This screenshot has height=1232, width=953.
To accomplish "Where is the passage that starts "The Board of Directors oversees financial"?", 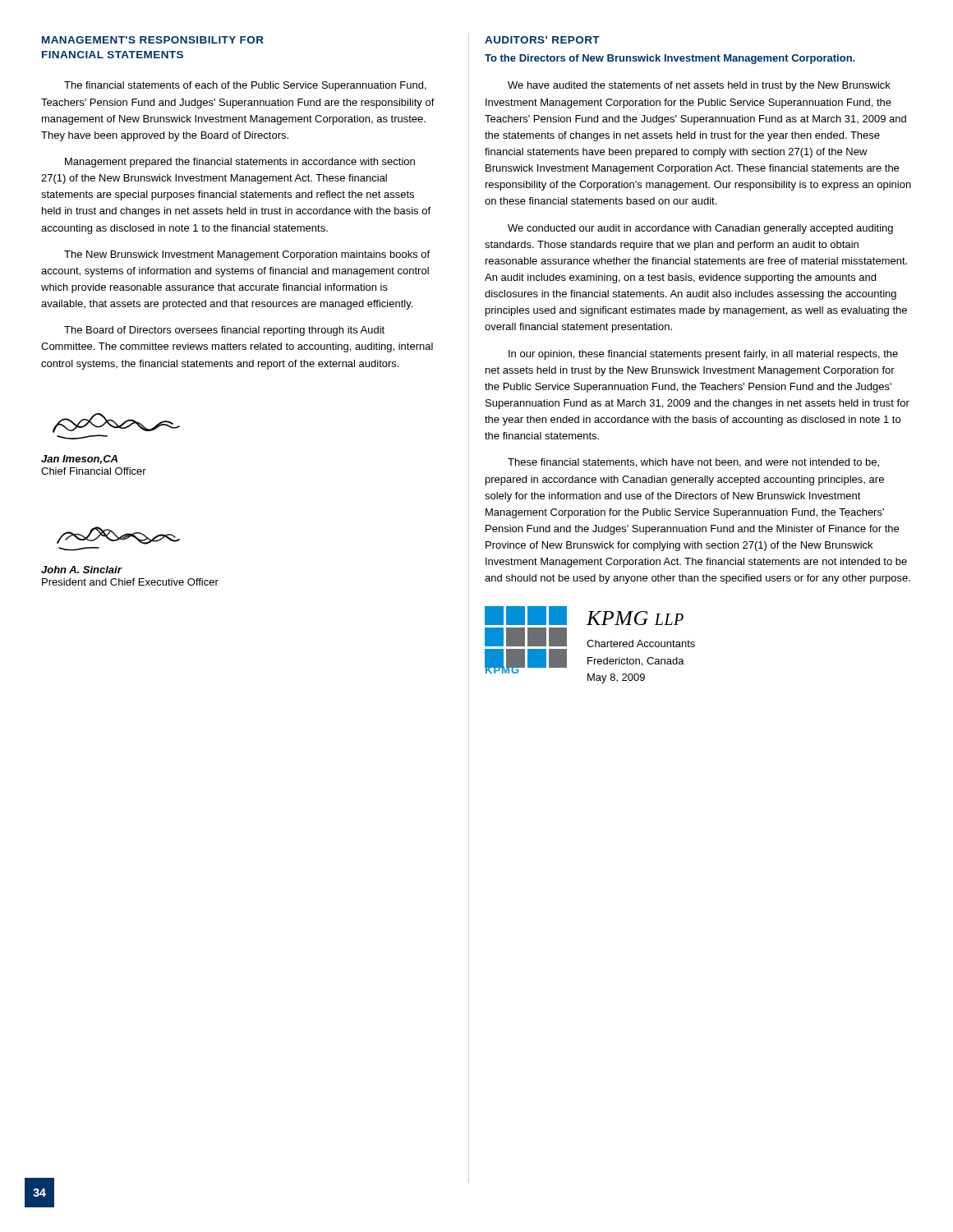I will [x=238, y=347].
